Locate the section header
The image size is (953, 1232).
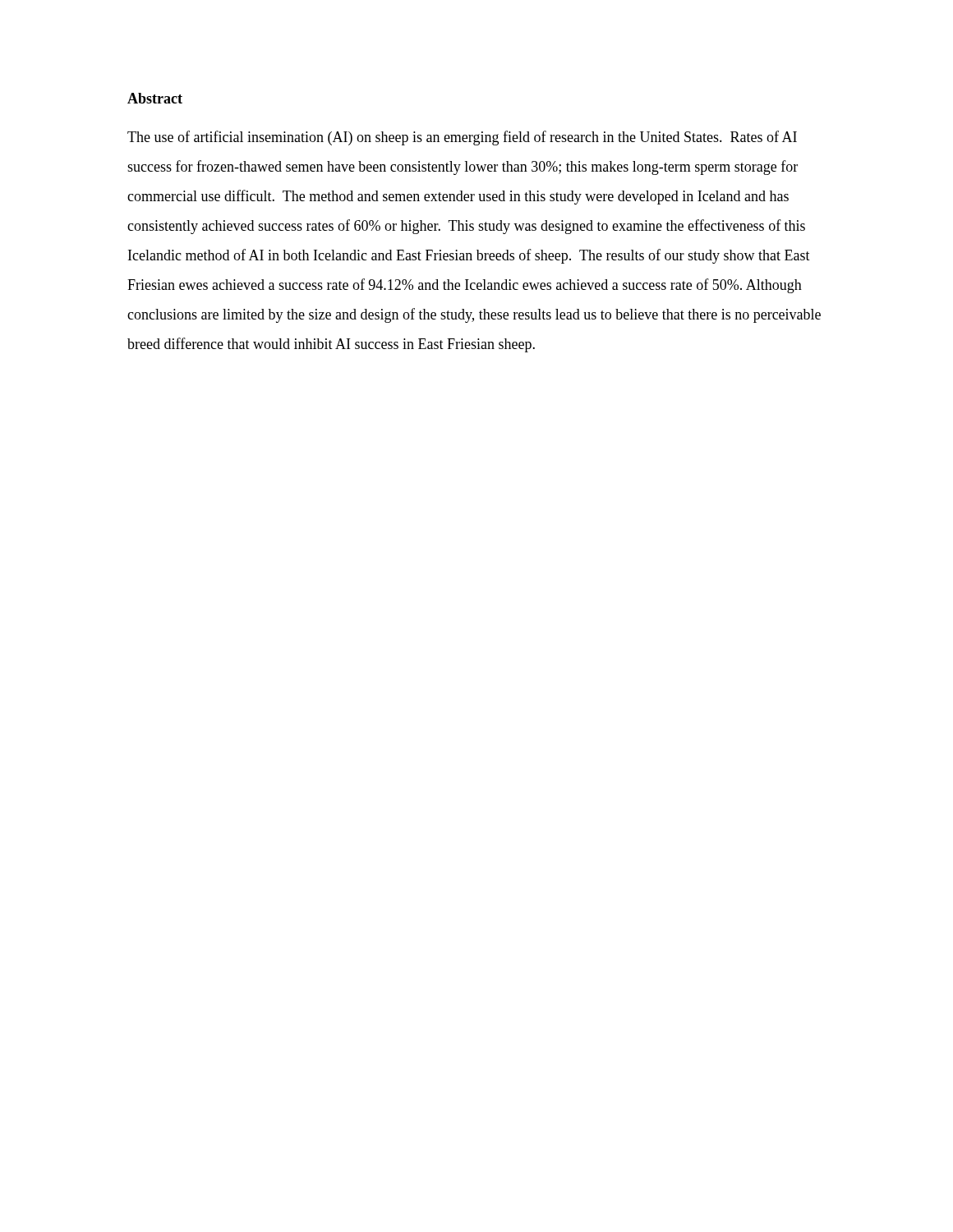[155, 99]
